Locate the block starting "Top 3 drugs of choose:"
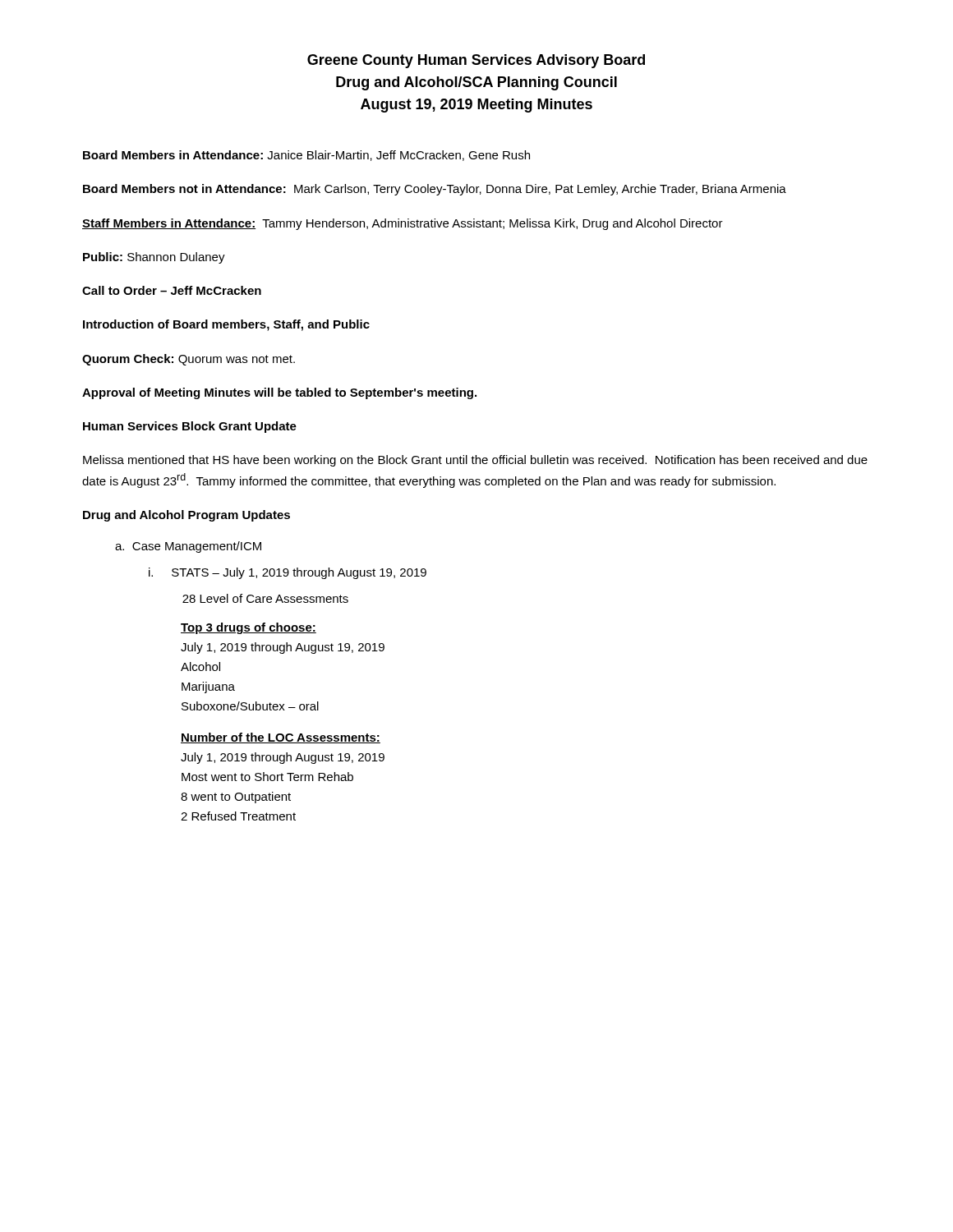Viewport: 953px width, 1232px height. click(249, 628)
